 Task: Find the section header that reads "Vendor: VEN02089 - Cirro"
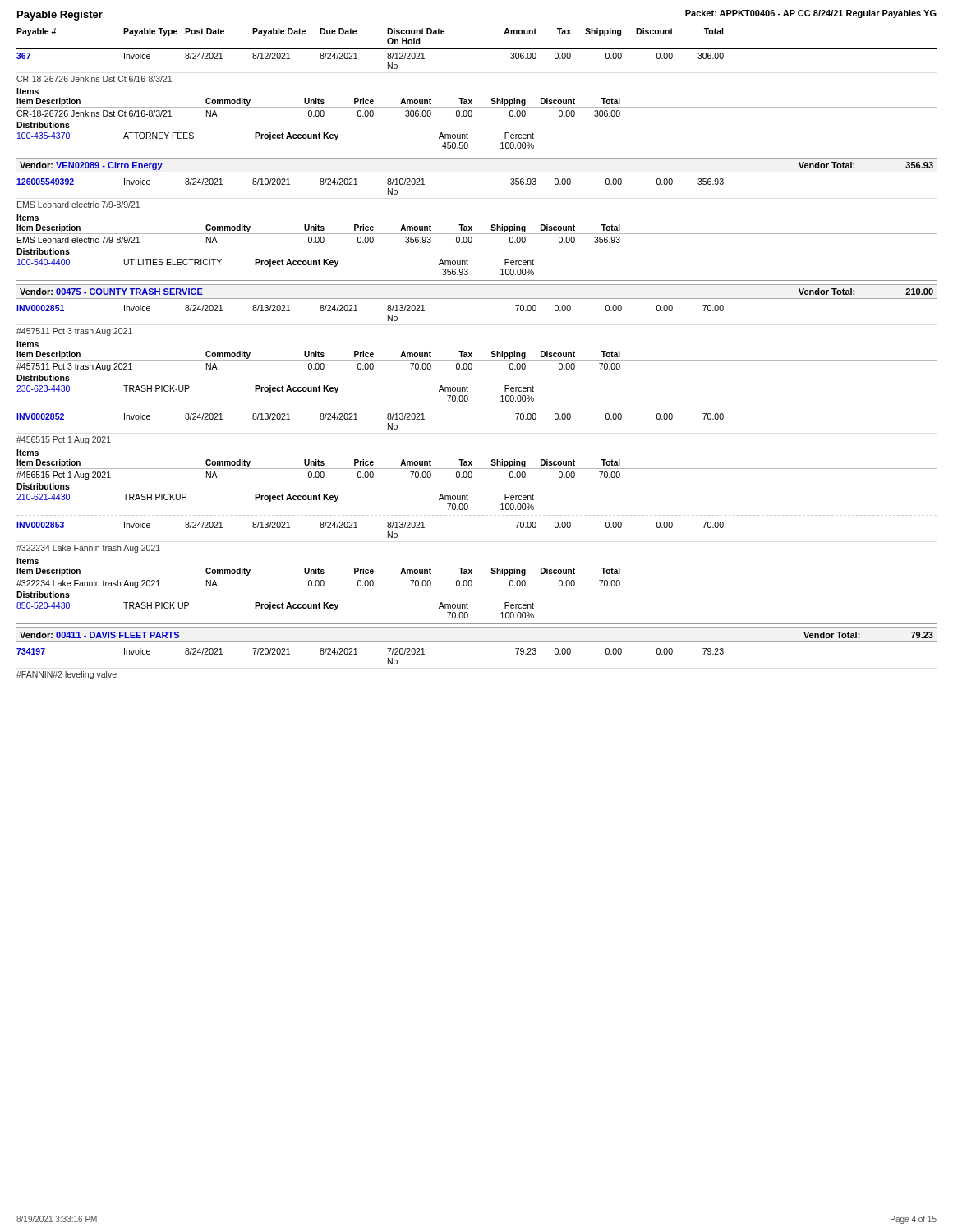pos(476,165)
